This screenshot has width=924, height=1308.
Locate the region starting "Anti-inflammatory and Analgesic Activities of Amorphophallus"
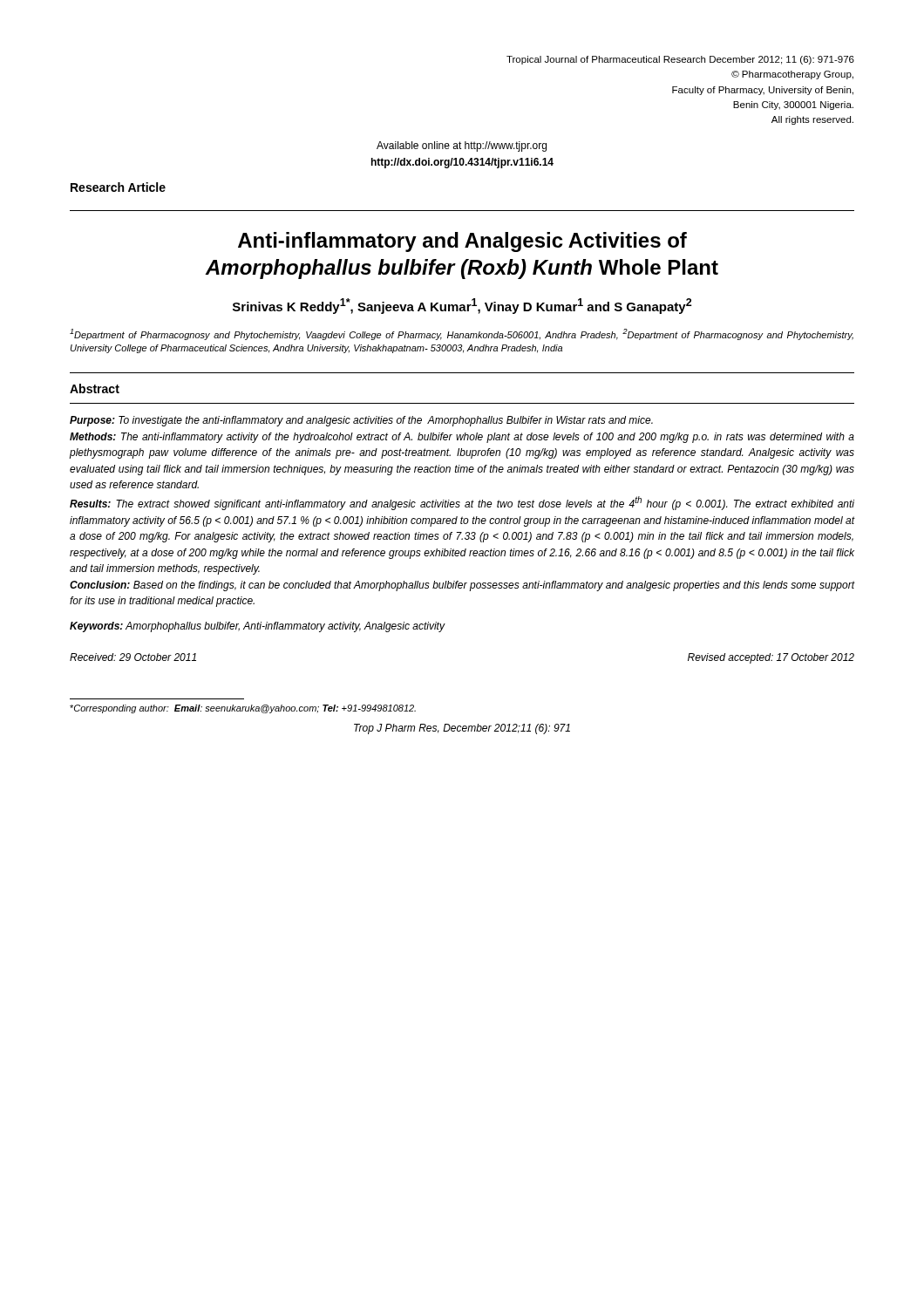click(462, 253)
